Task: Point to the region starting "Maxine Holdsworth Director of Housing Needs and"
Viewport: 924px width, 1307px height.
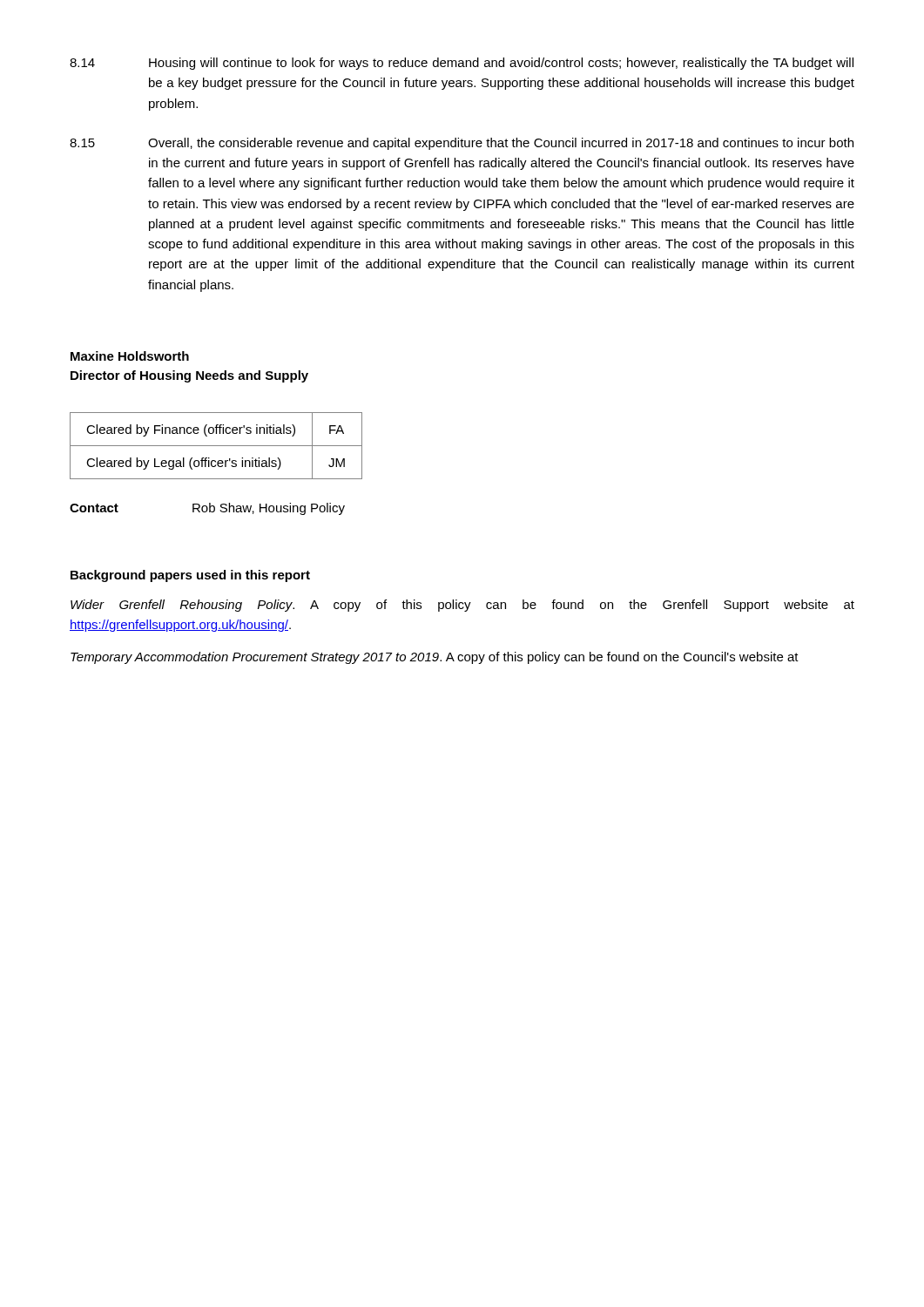Action: [130, 356]
